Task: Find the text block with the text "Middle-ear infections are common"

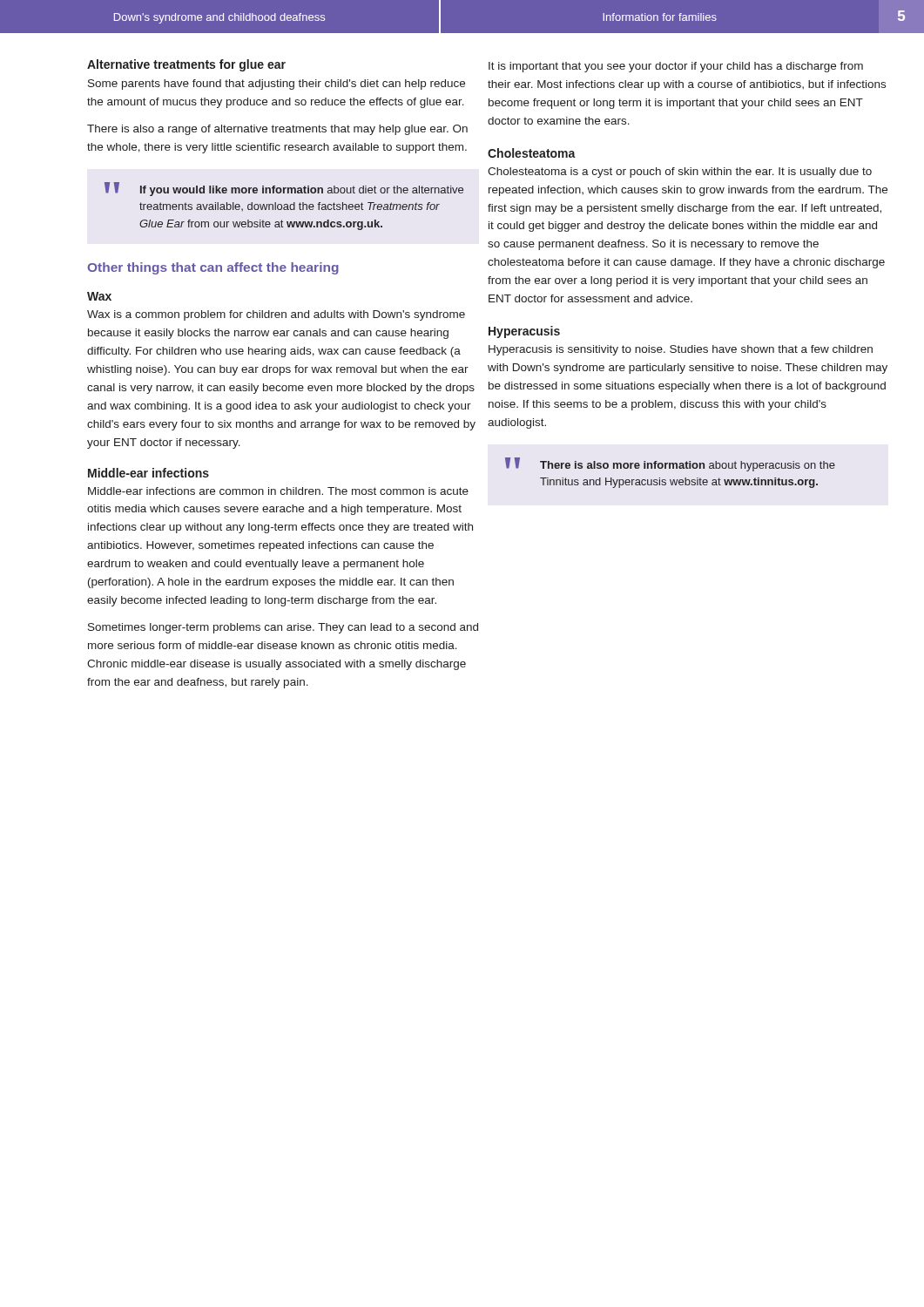Action: (x=280, y=545)
